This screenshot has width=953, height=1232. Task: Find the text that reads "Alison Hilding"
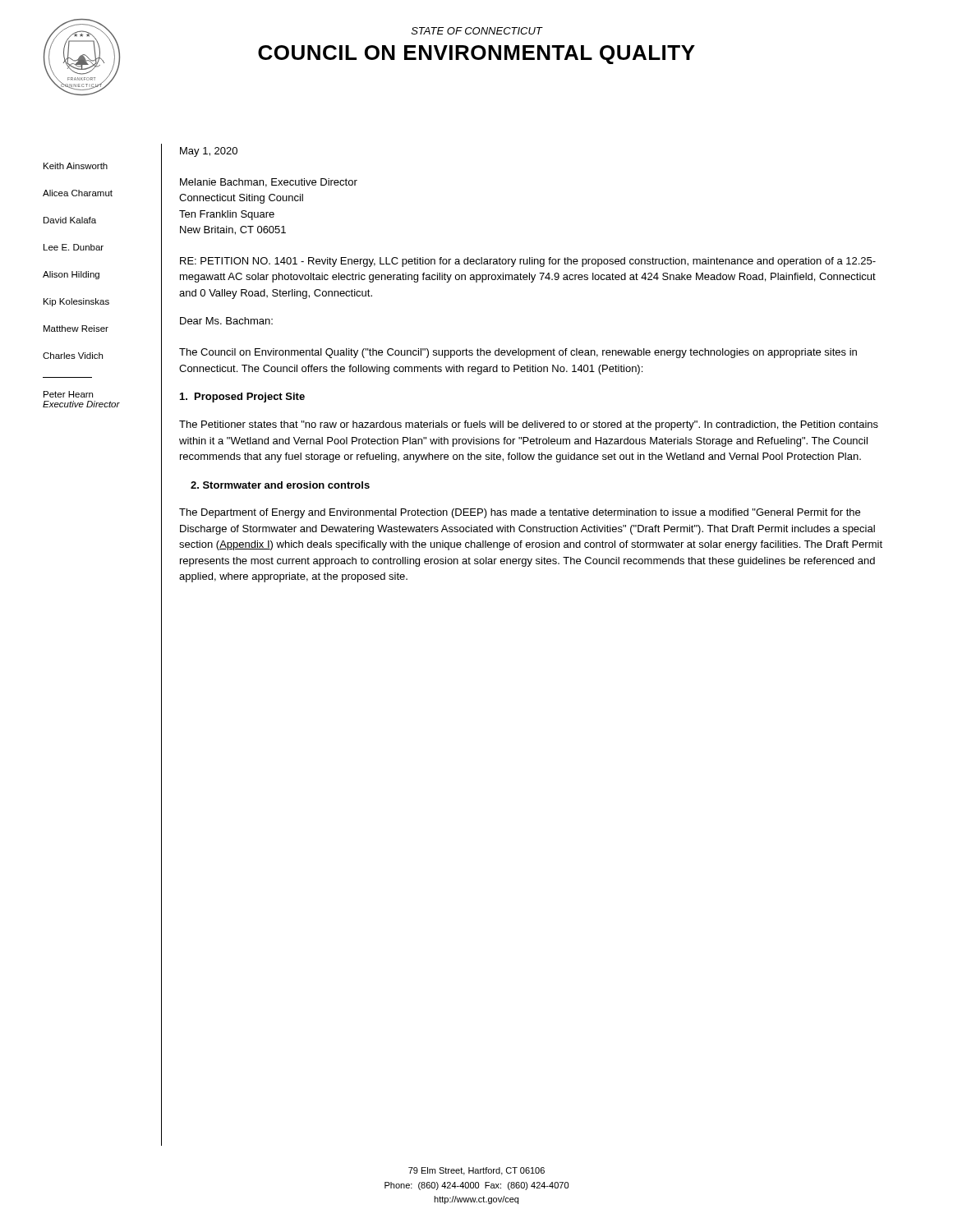71,274
